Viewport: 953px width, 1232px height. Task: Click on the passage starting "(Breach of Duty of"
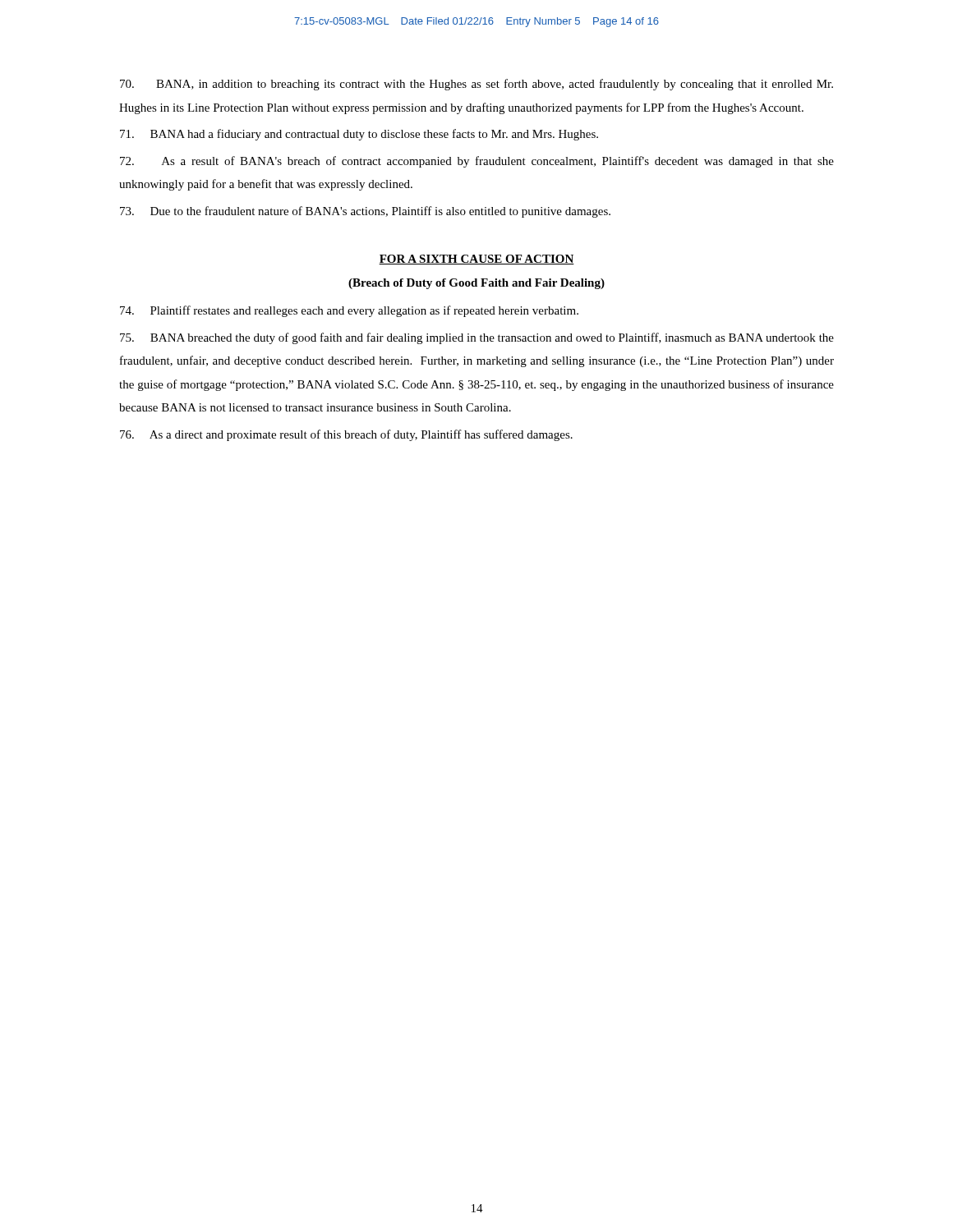476,282
